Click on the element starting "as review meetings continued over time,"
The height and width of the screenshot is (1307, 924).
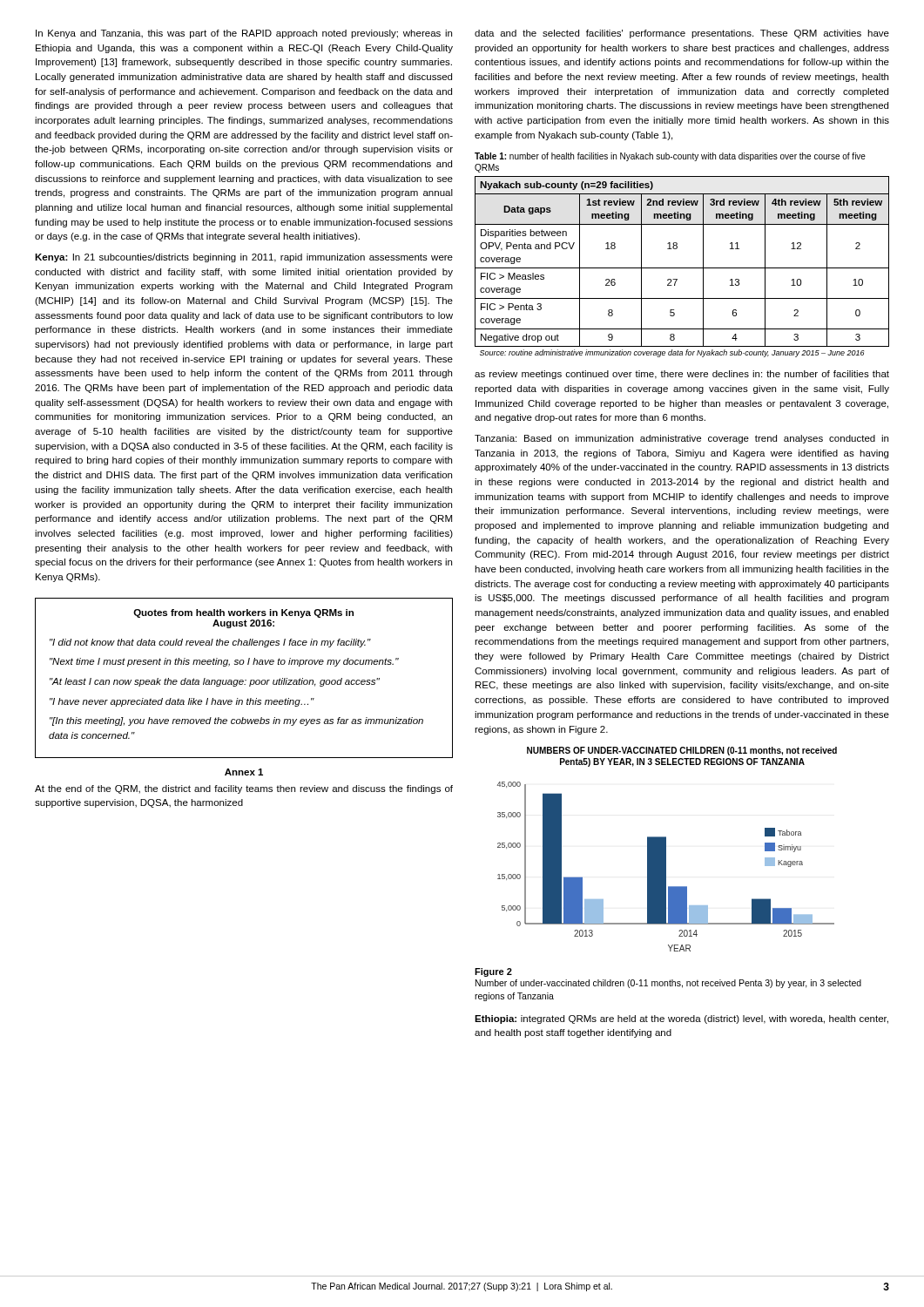[682, 396]
